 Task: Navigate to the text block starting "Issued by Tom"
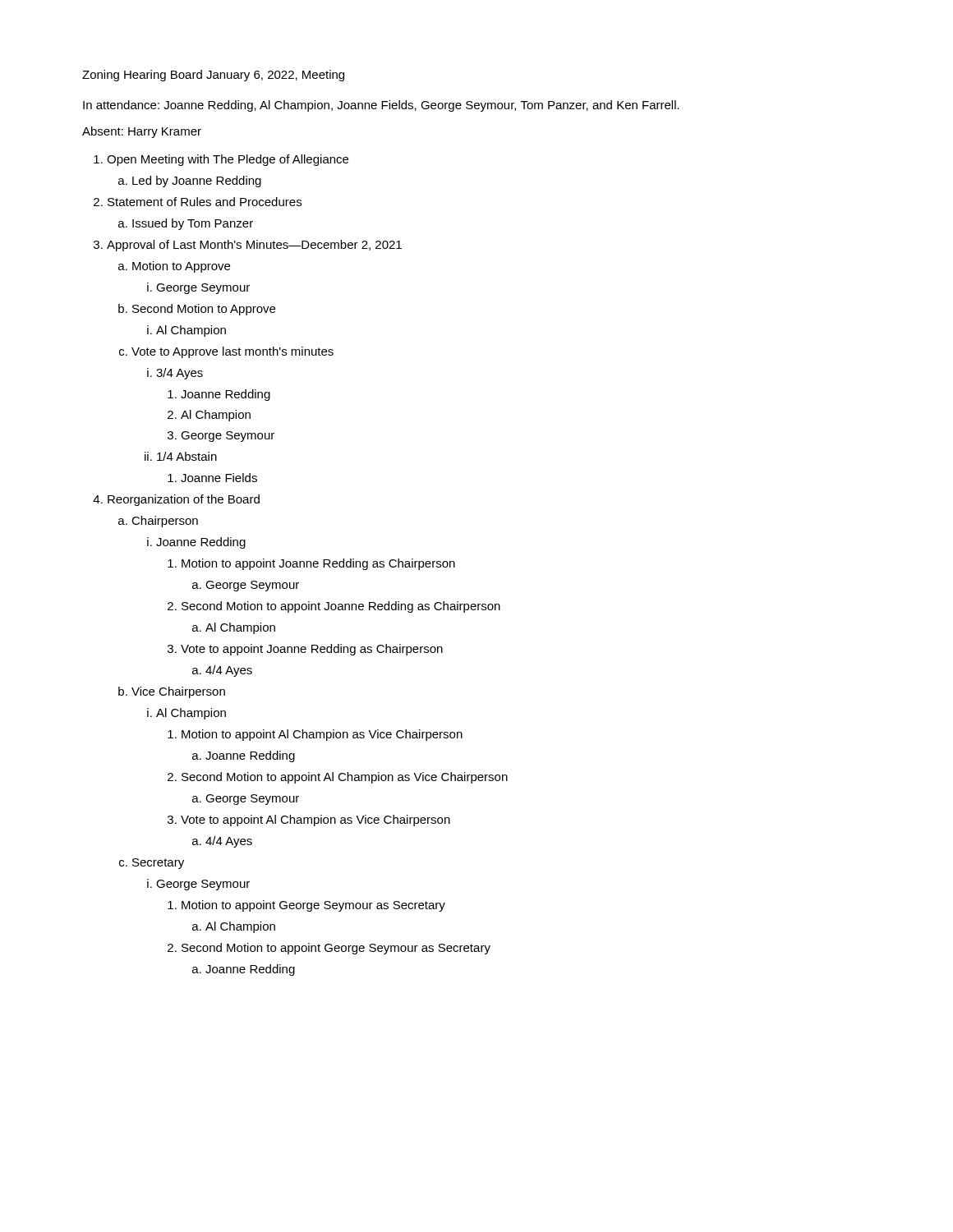click(192, 223)
